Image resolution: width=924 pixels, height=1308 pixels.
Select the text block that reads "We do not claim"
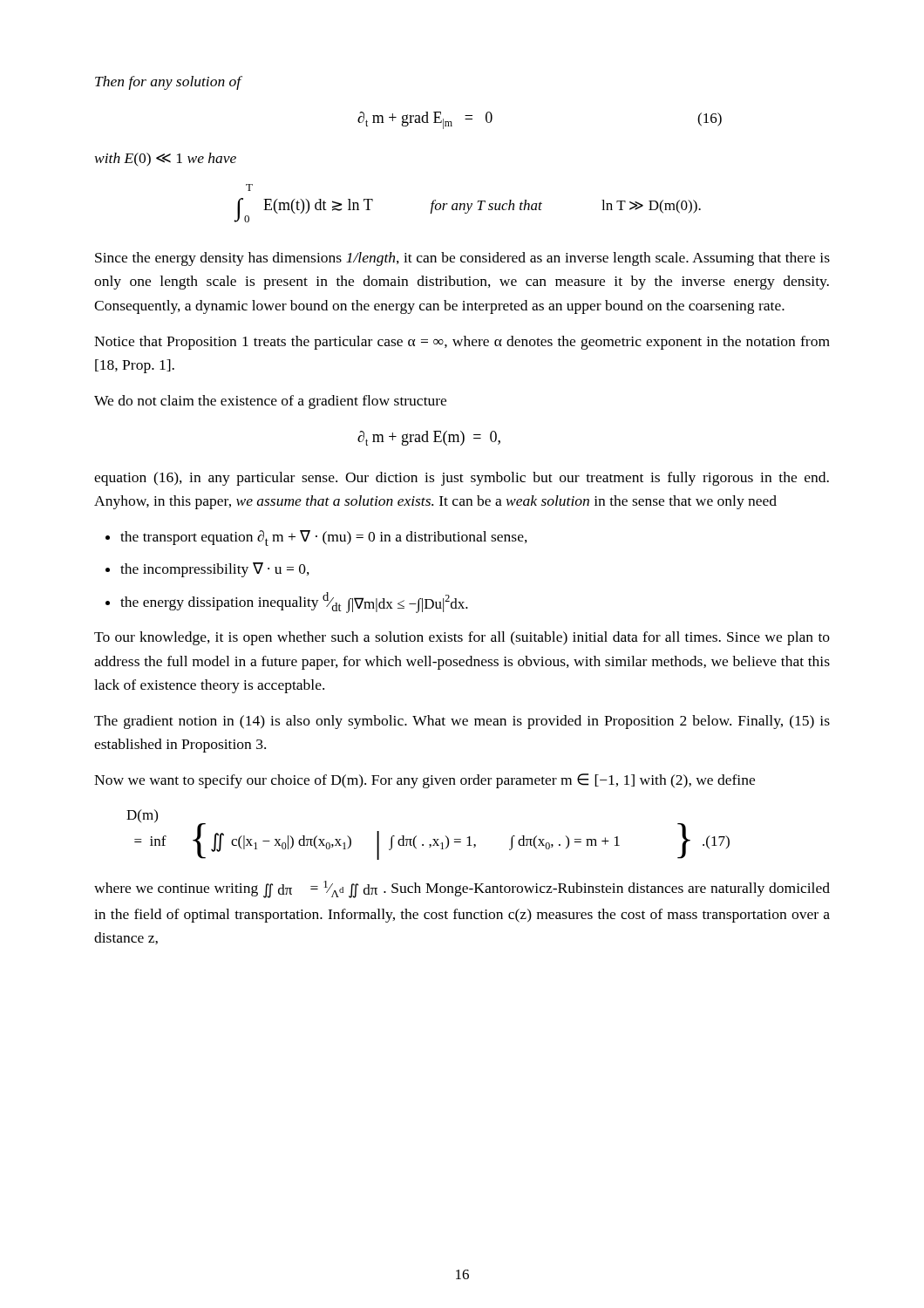point(270,402)
